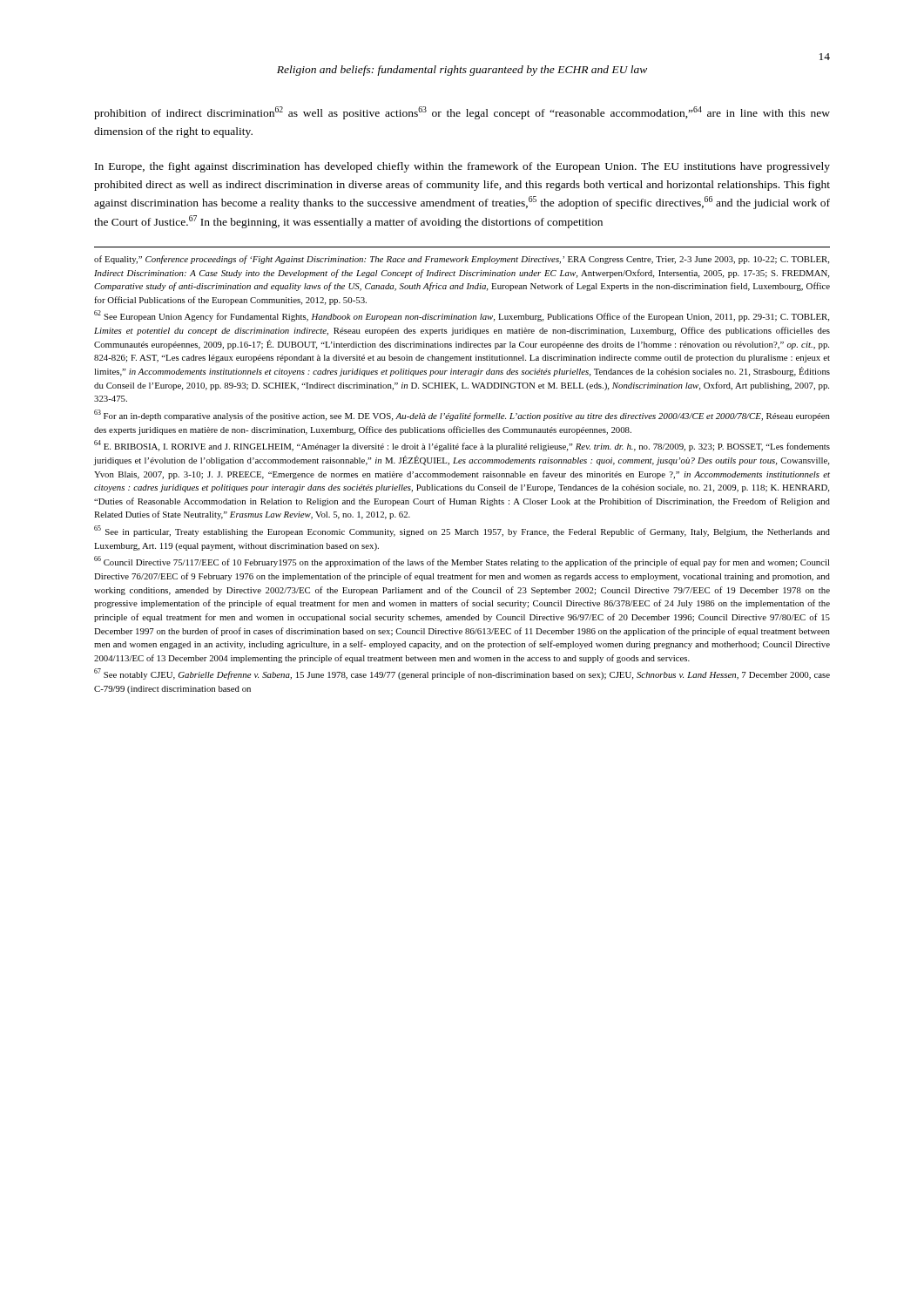The height and width of the screenshot is (1307, 924).
Task: Where is the passage that starts "65 See in particular, Treaty"?
Action: click(x=462, y=538)
